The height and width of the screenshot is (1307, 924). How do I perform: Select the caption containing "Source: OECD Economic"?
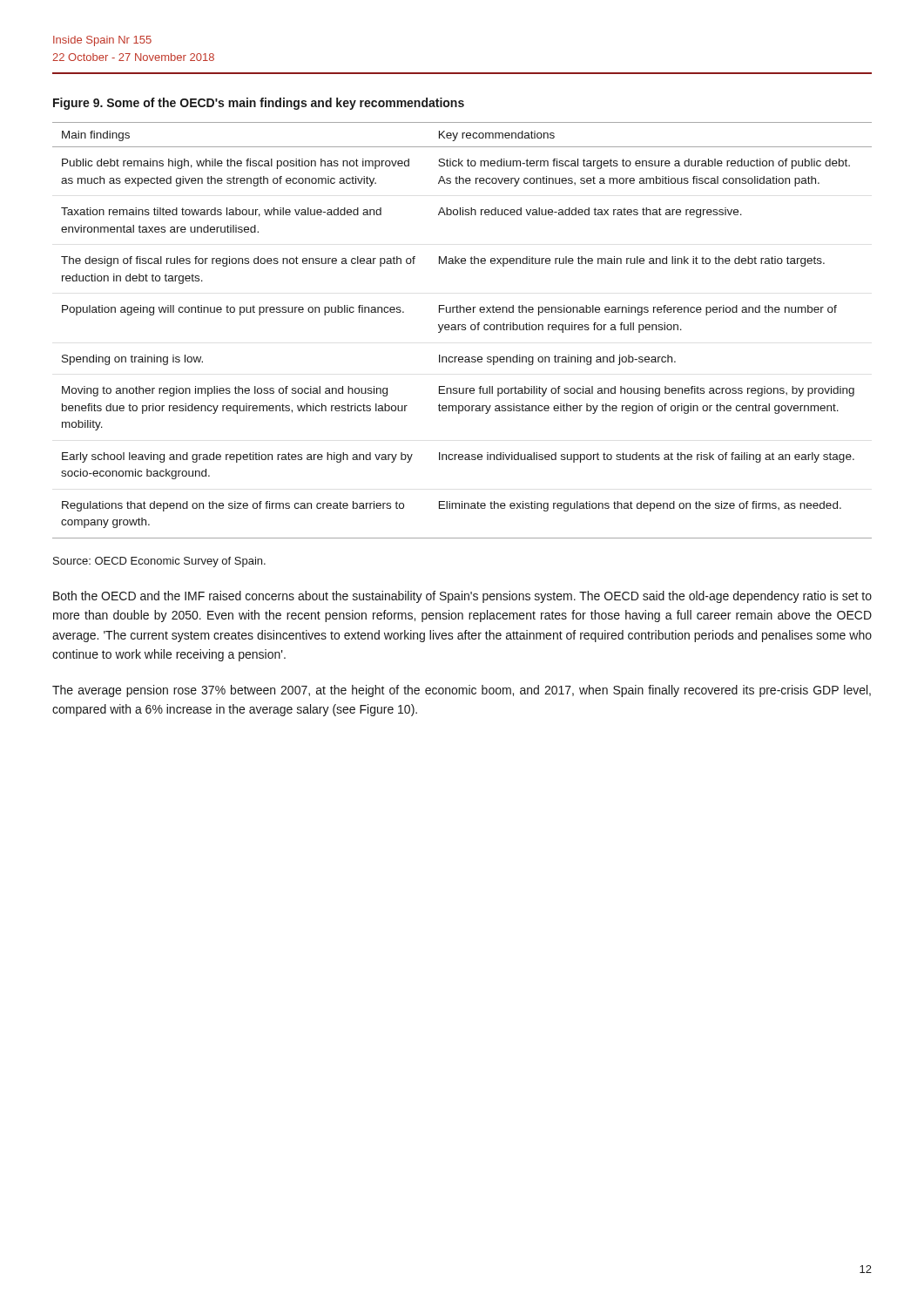(159, 561)
